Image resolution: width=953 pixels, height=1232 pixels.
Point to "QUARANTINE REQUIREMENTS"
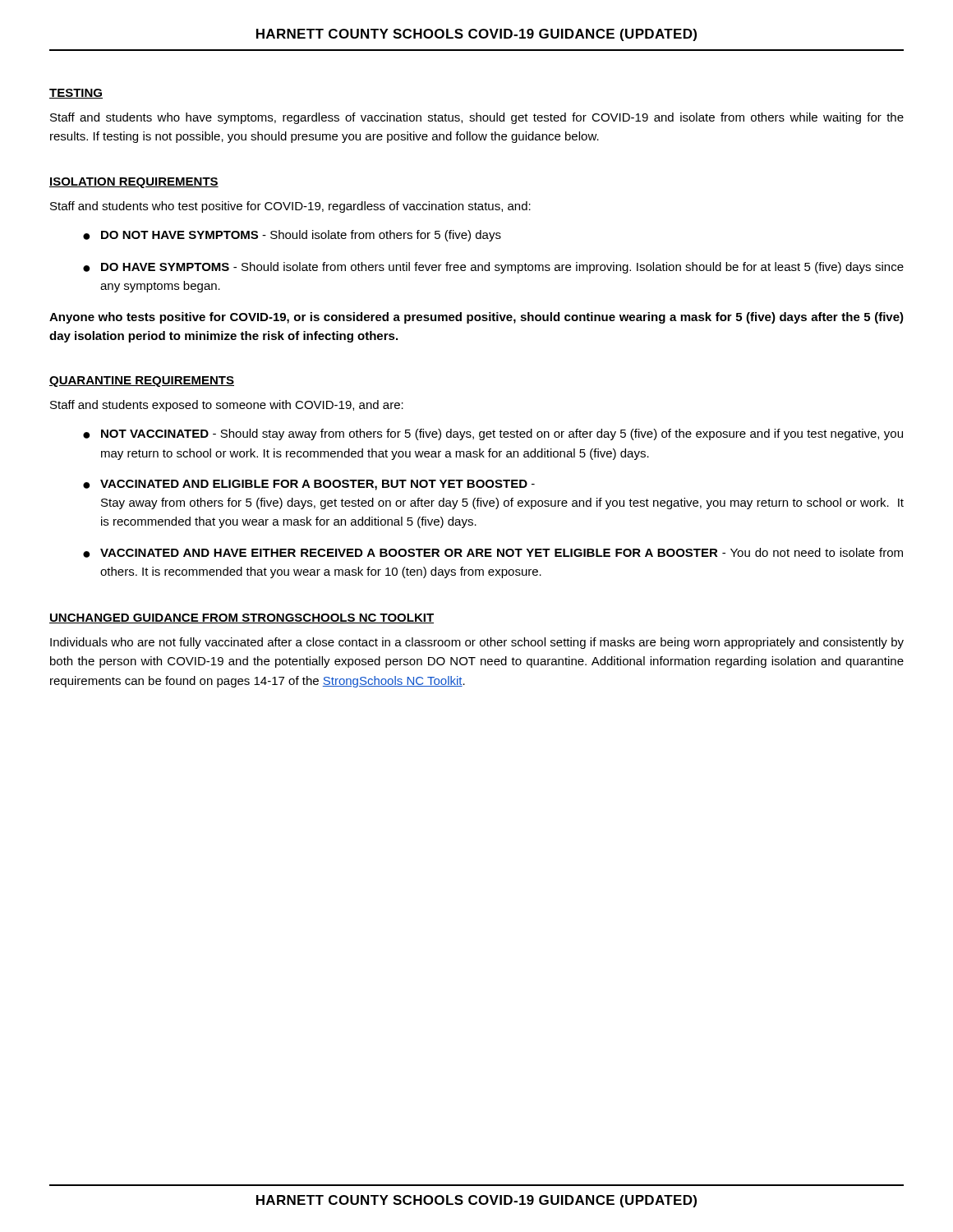click(142, 380)
